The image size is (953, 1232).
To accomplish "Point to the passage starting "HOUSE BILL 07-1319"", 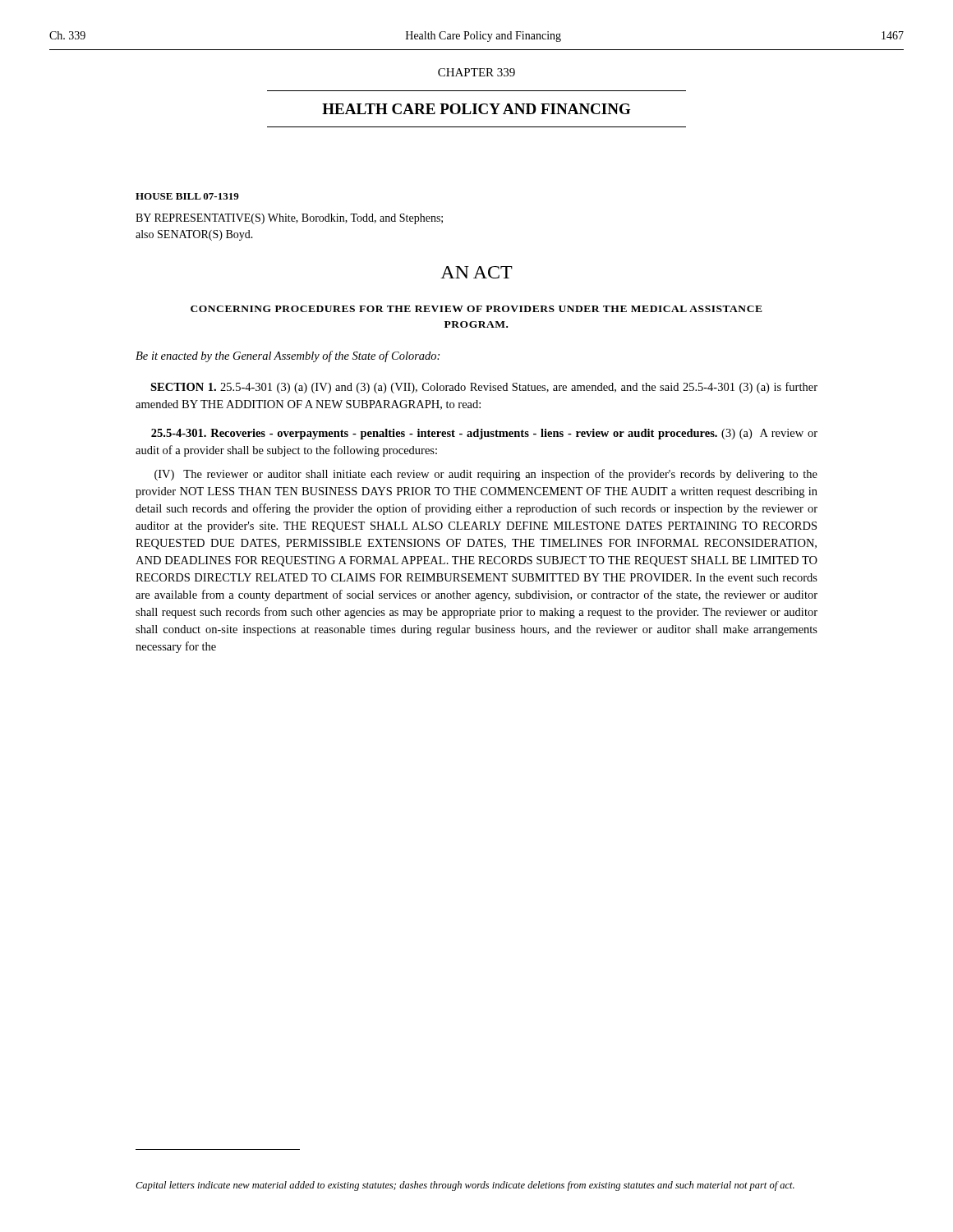I will point(187,196).
